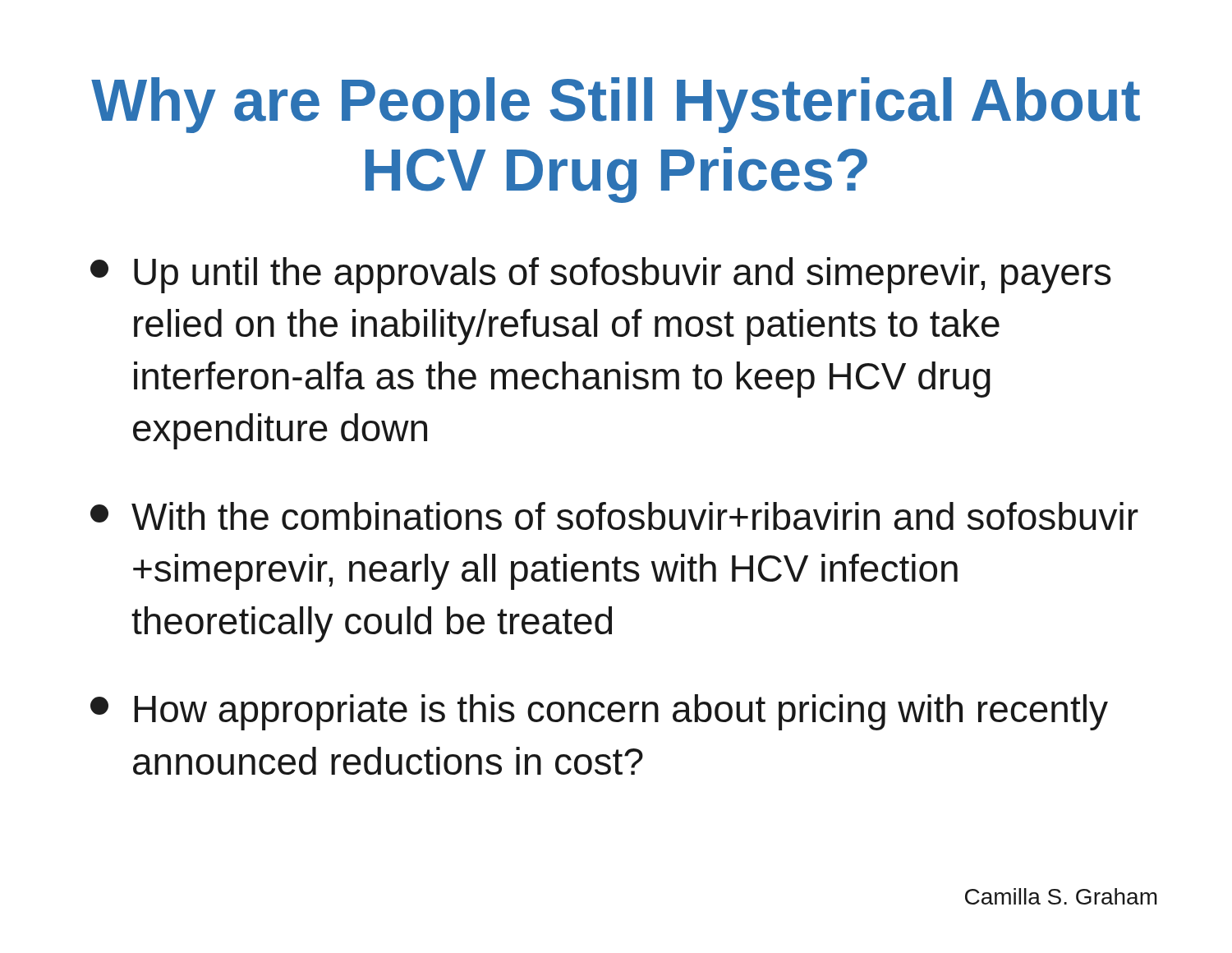1232x953 pixels.
Task: Find the list item containing "With the combinations of sofosbuvir+ribavirin and sofosbuvir"
Action: [624, 569]
